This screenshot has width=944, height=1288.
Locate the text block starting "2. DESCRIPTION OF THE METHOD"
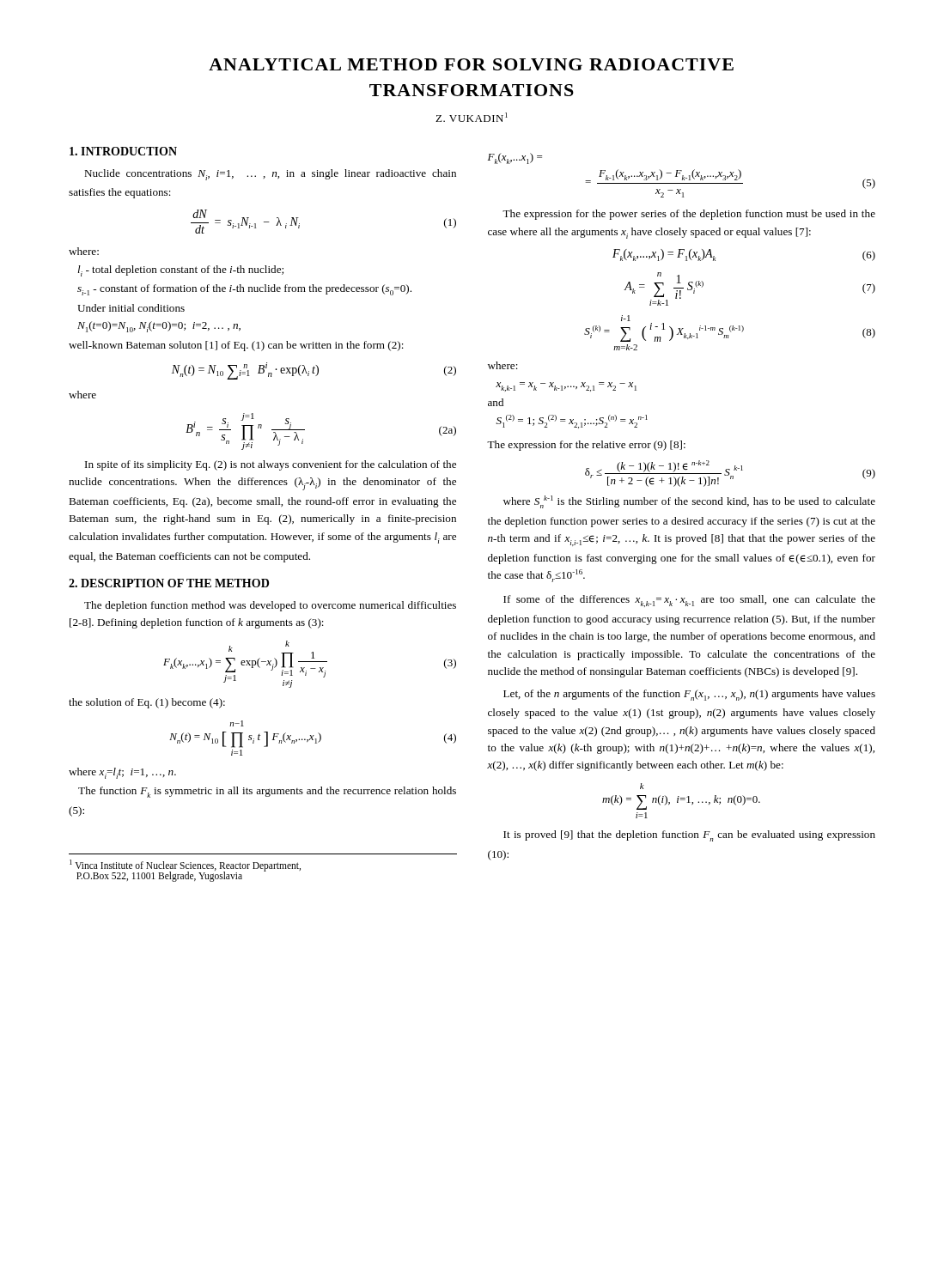coord(169,583)
